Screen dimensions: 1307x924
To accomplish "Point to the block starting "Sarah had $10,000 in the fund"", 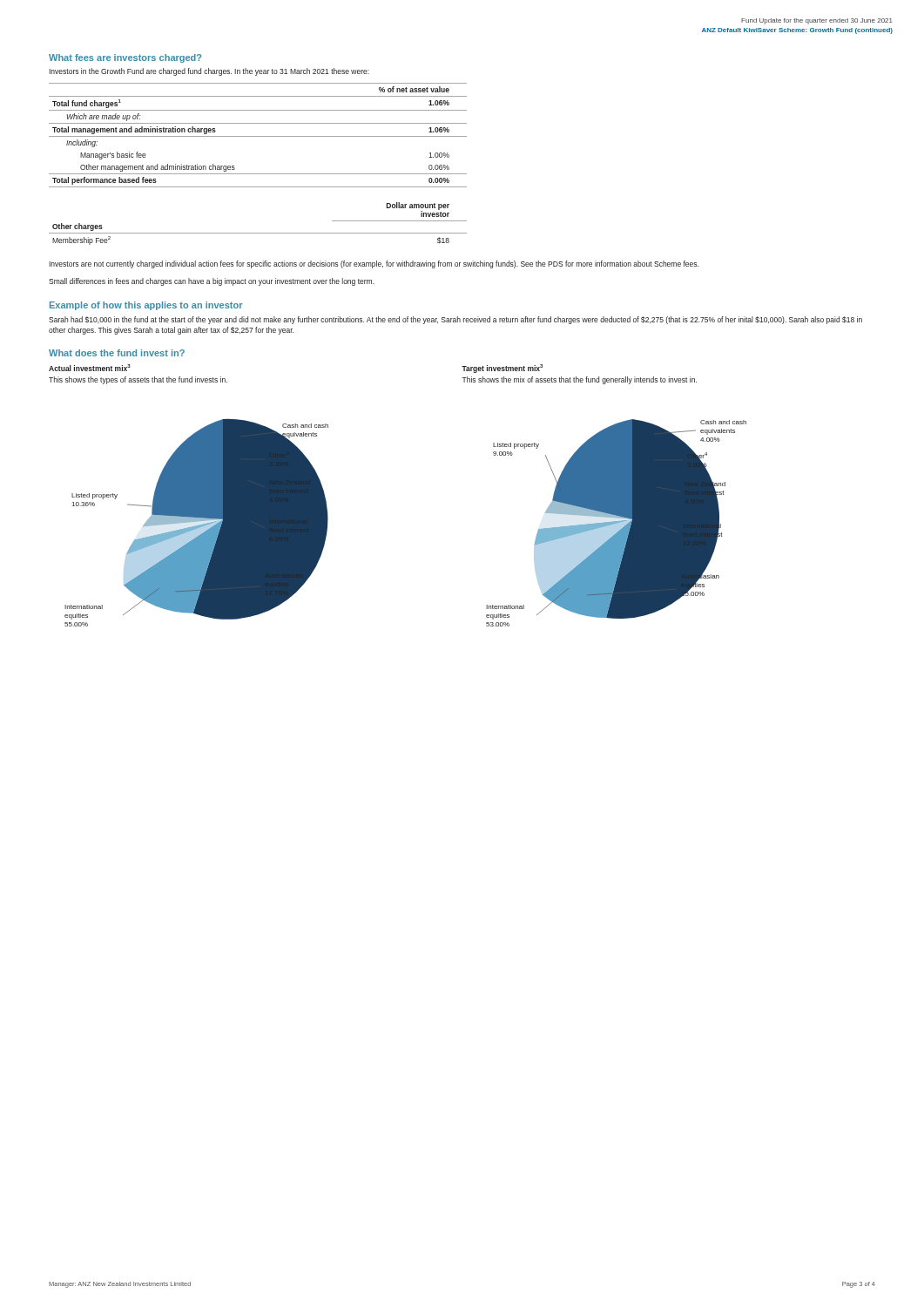I will [x=456, y=325].
